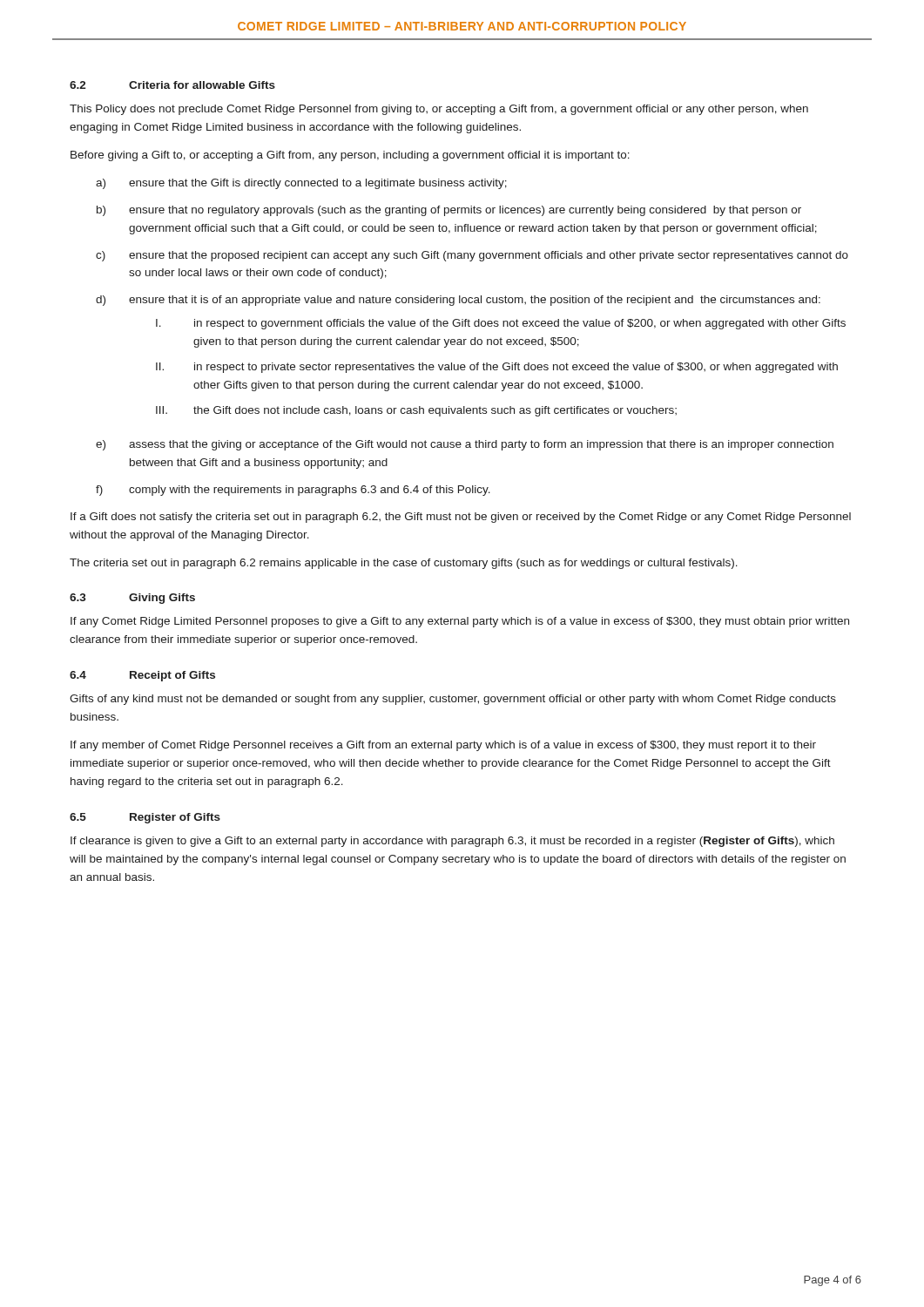The height and width of the screenshot is (1307, 924).
Task: Navigate to the text starting "Before giving a Gift to, or accepting"
Action: click(x=350, y=154)
